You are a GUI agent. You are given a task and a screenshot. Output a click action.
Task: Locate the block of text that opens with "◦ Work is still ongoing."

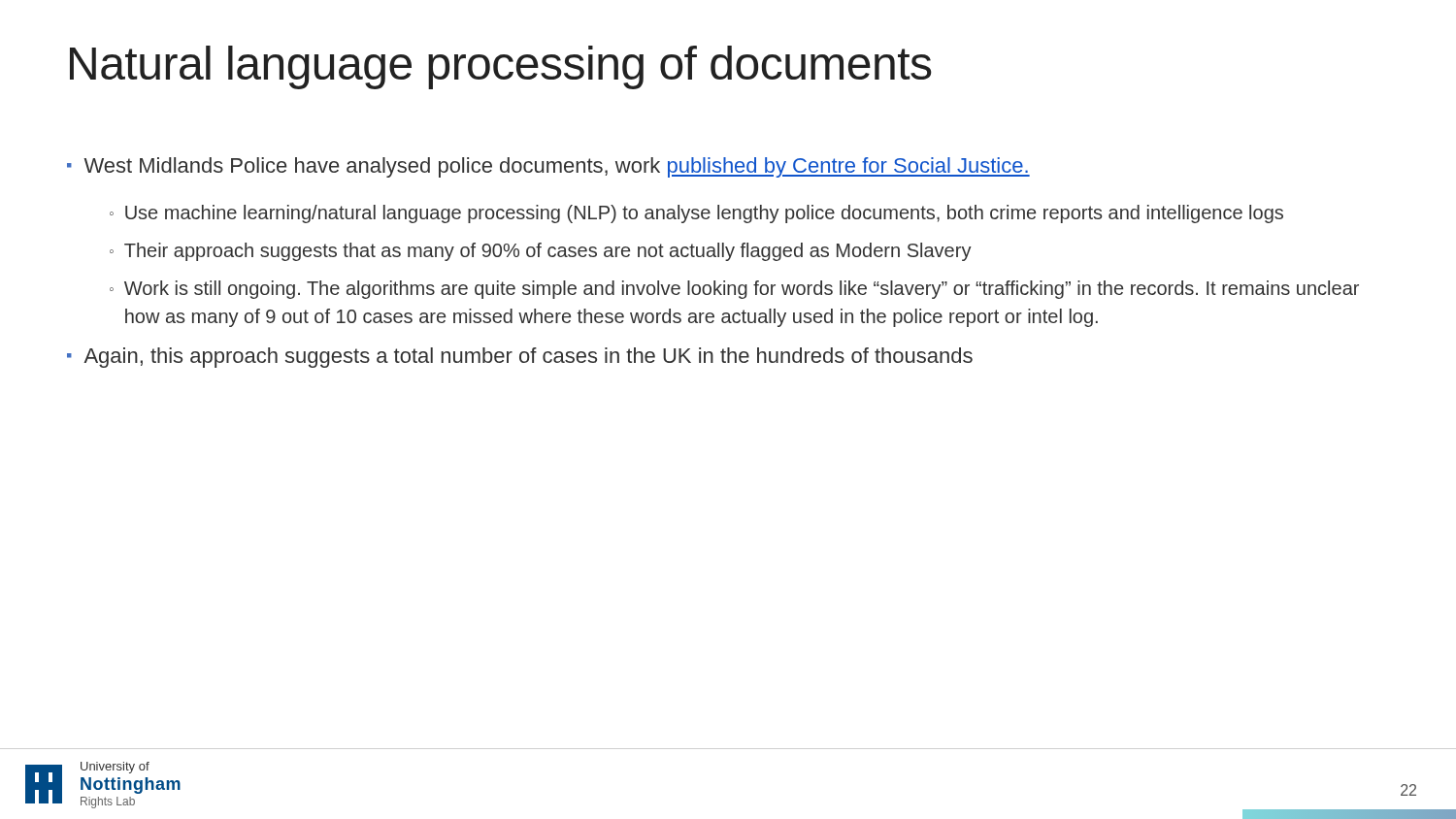tap(749, 303)
